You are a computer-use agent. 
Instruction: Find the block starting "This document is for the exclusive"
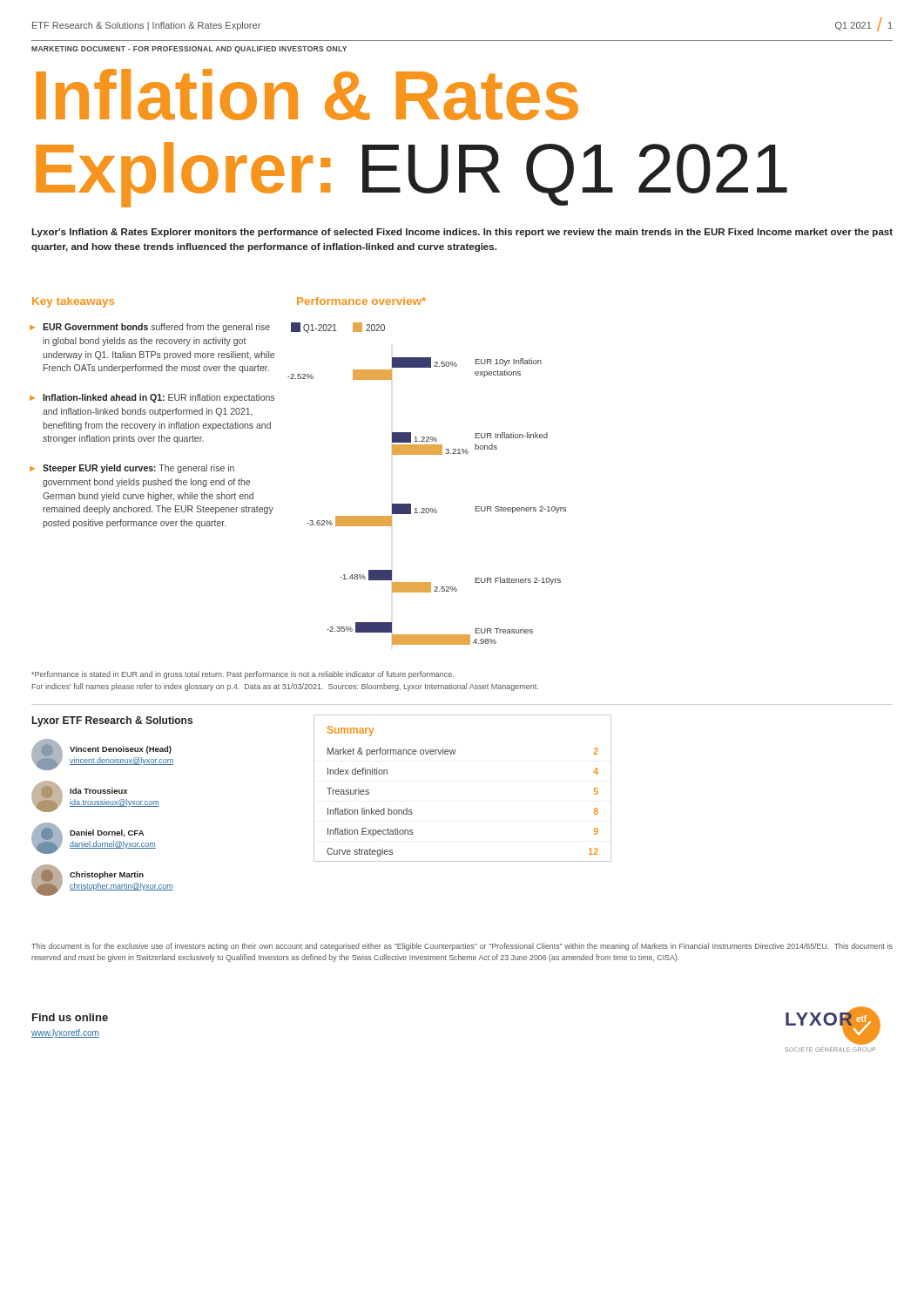pyautogui.click(x=462, y=952)
